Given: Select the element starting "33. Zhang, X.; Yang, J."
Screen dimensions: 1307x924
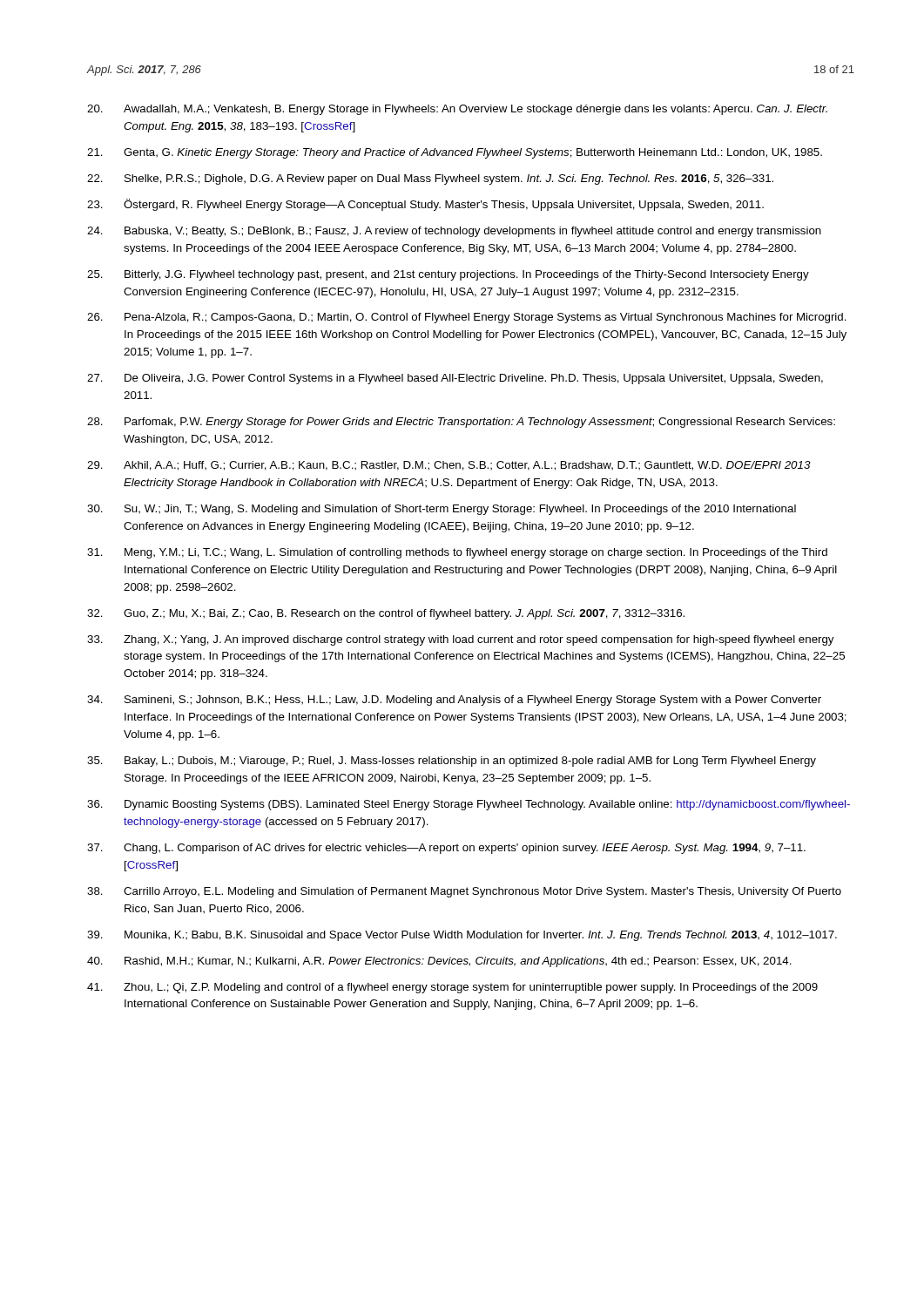Looking at the screenshot, I should tap(471, 656).
